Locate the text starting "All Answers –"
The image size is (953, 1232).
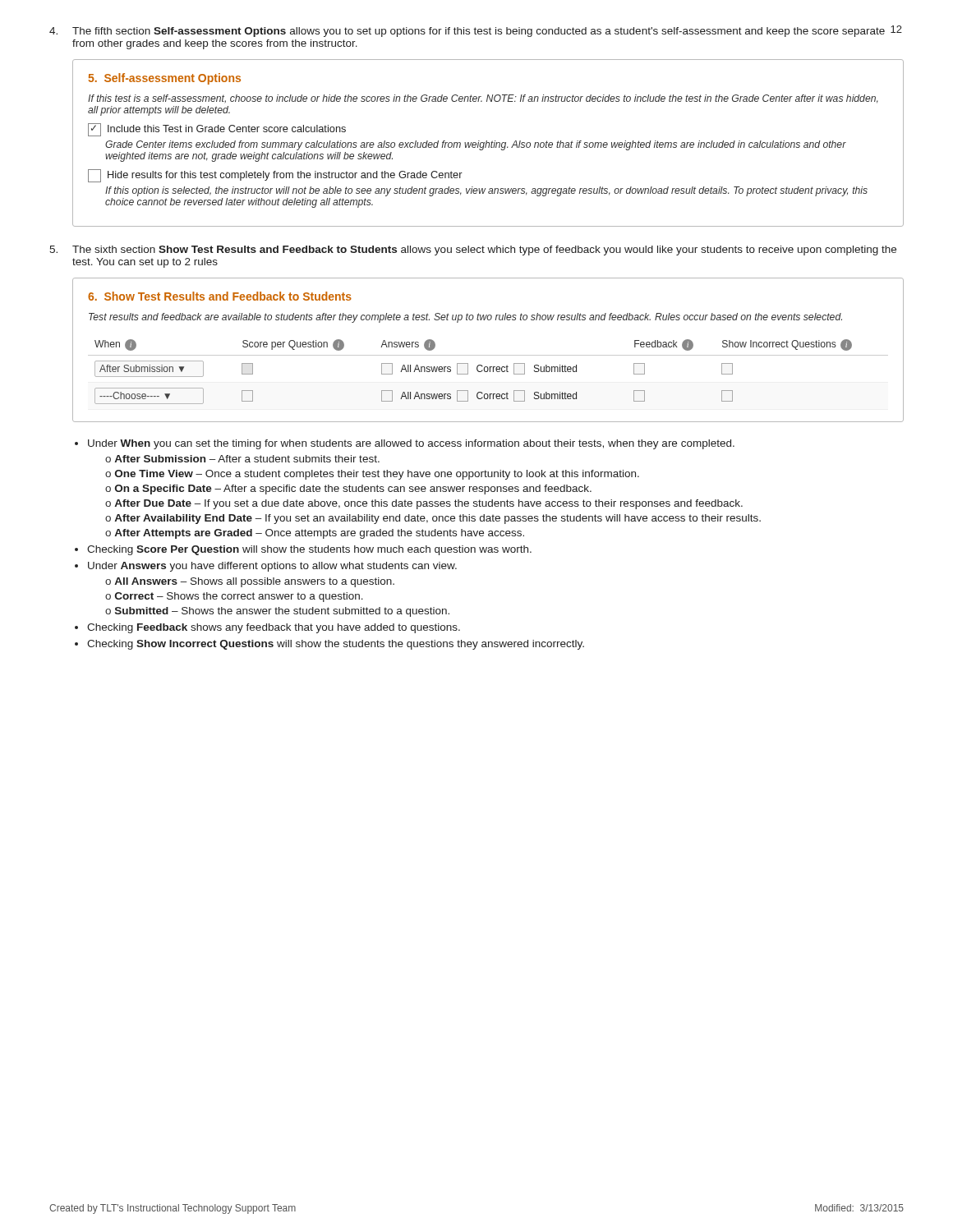click(255, 581)
